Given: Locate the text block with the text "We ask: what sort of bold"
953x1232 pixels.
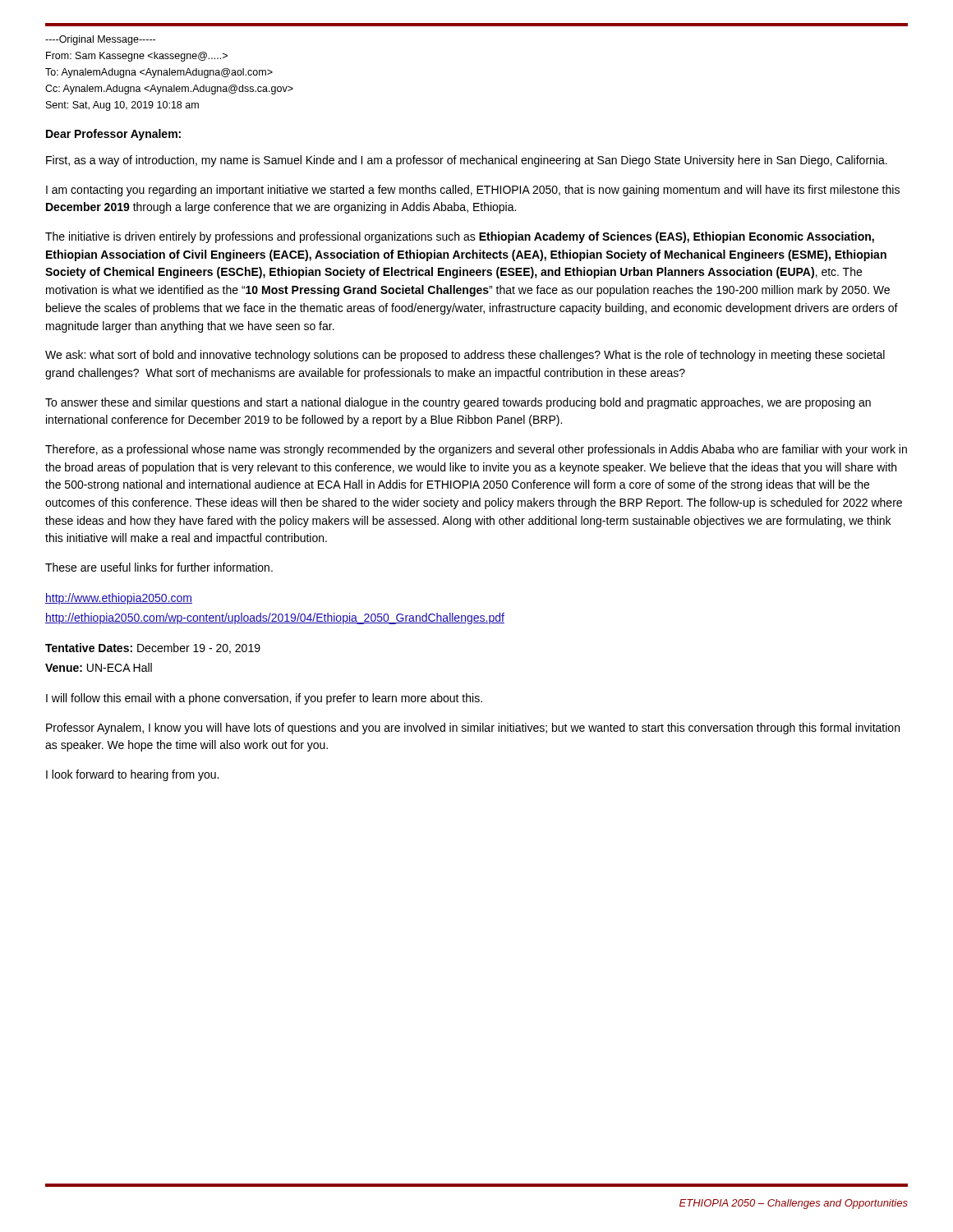Looking at the screenshot, I should click(x=476, y=365).
